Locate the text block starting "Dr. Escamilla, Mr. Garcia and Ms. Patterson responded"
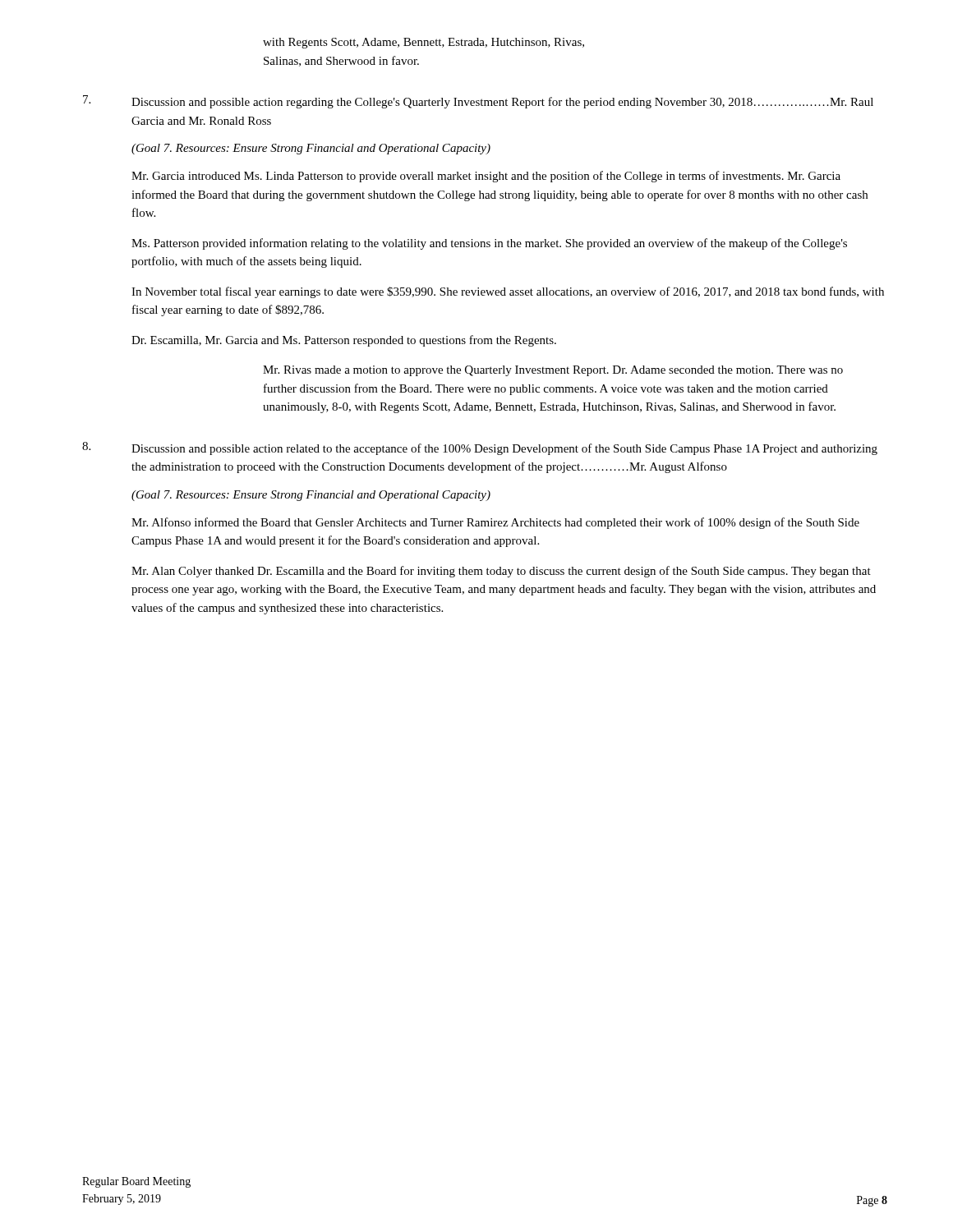 click(x=344, y=340)
